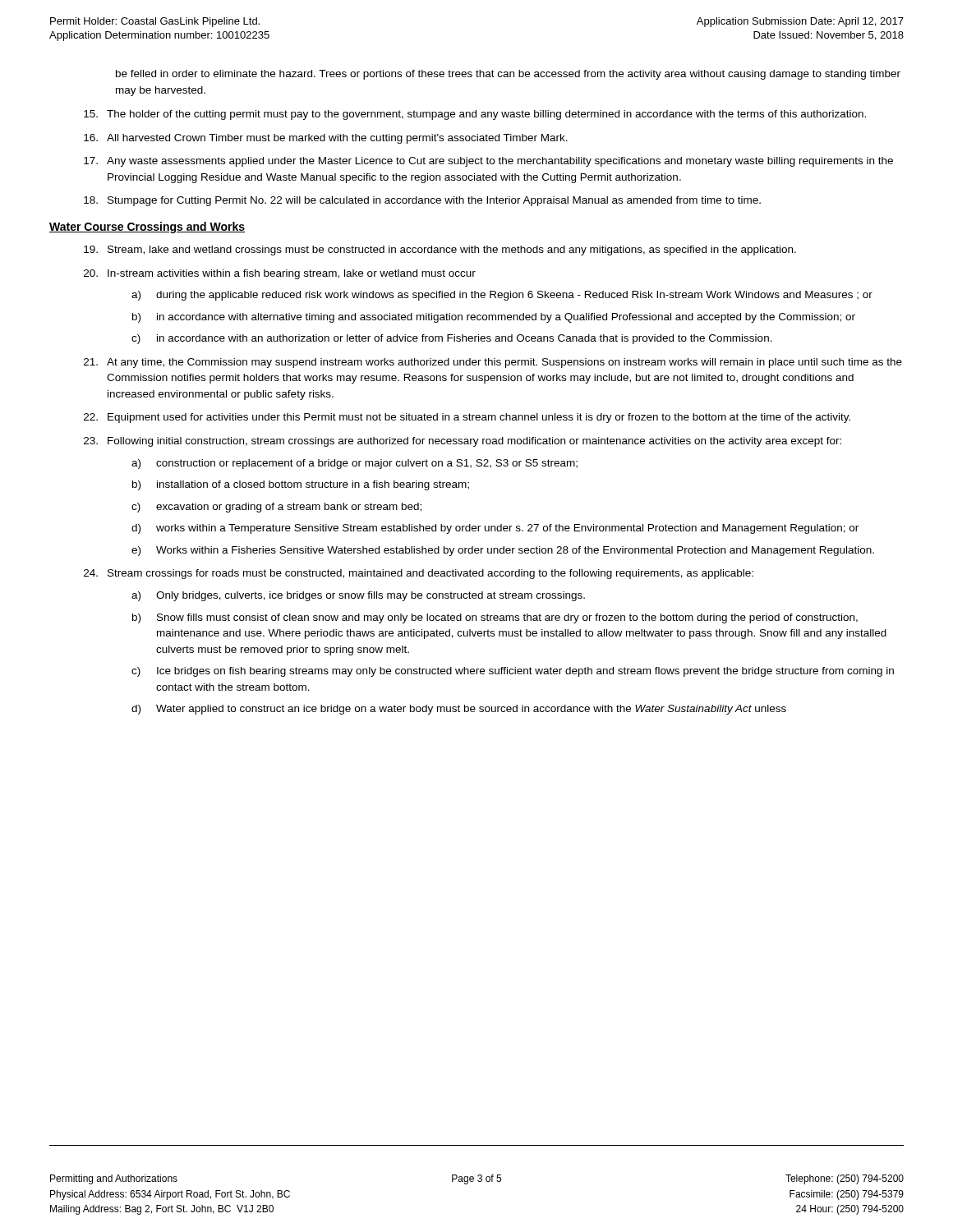Image resolution: width=953 pixels, height=1232 pixels.
Task: Find the block on this page that starts "20. In-stream activities within"
Action: [x=476, y=306]
